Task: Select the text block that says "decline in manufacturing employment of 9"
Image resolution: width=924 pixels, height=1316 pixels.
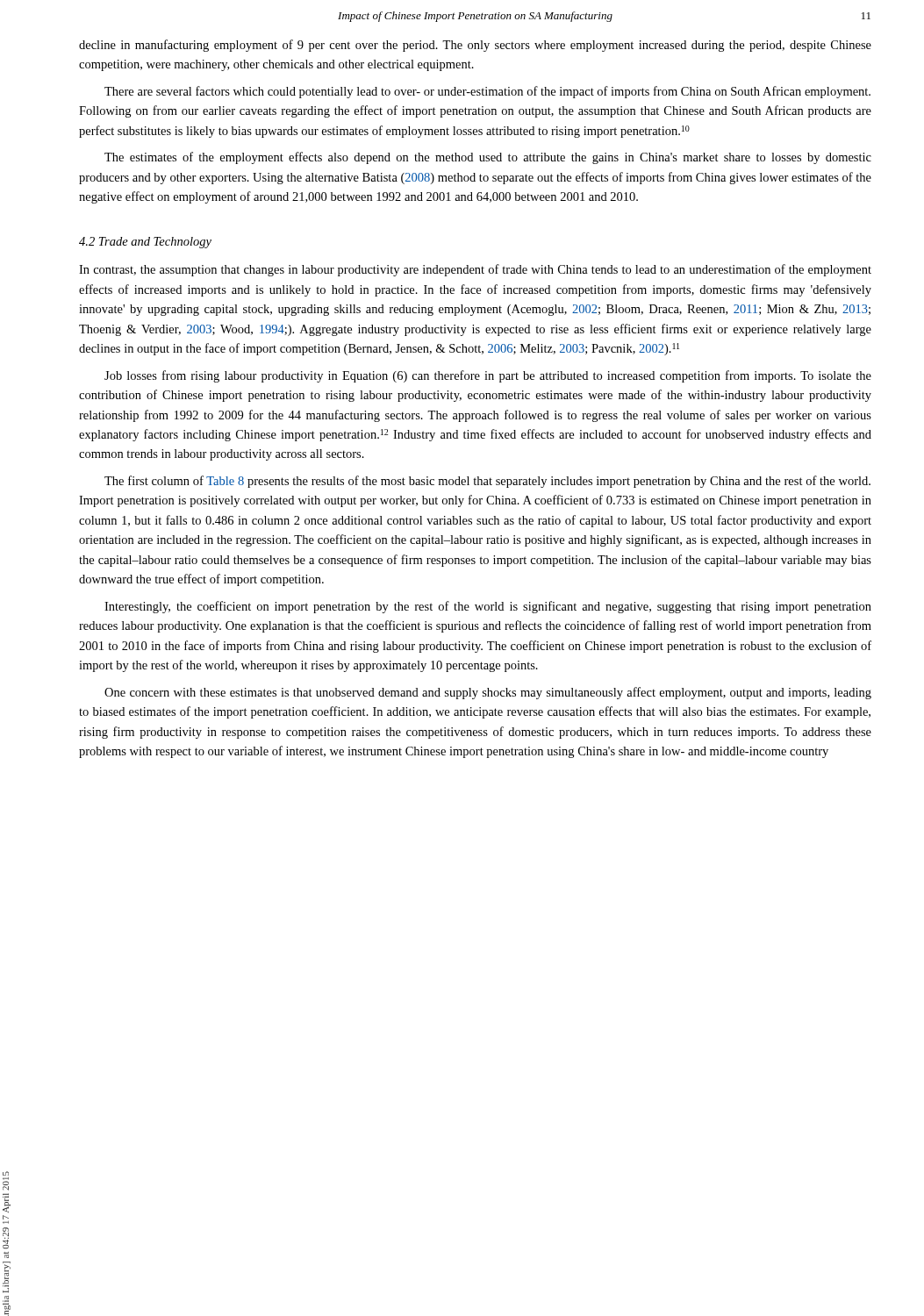Action: 475,55
